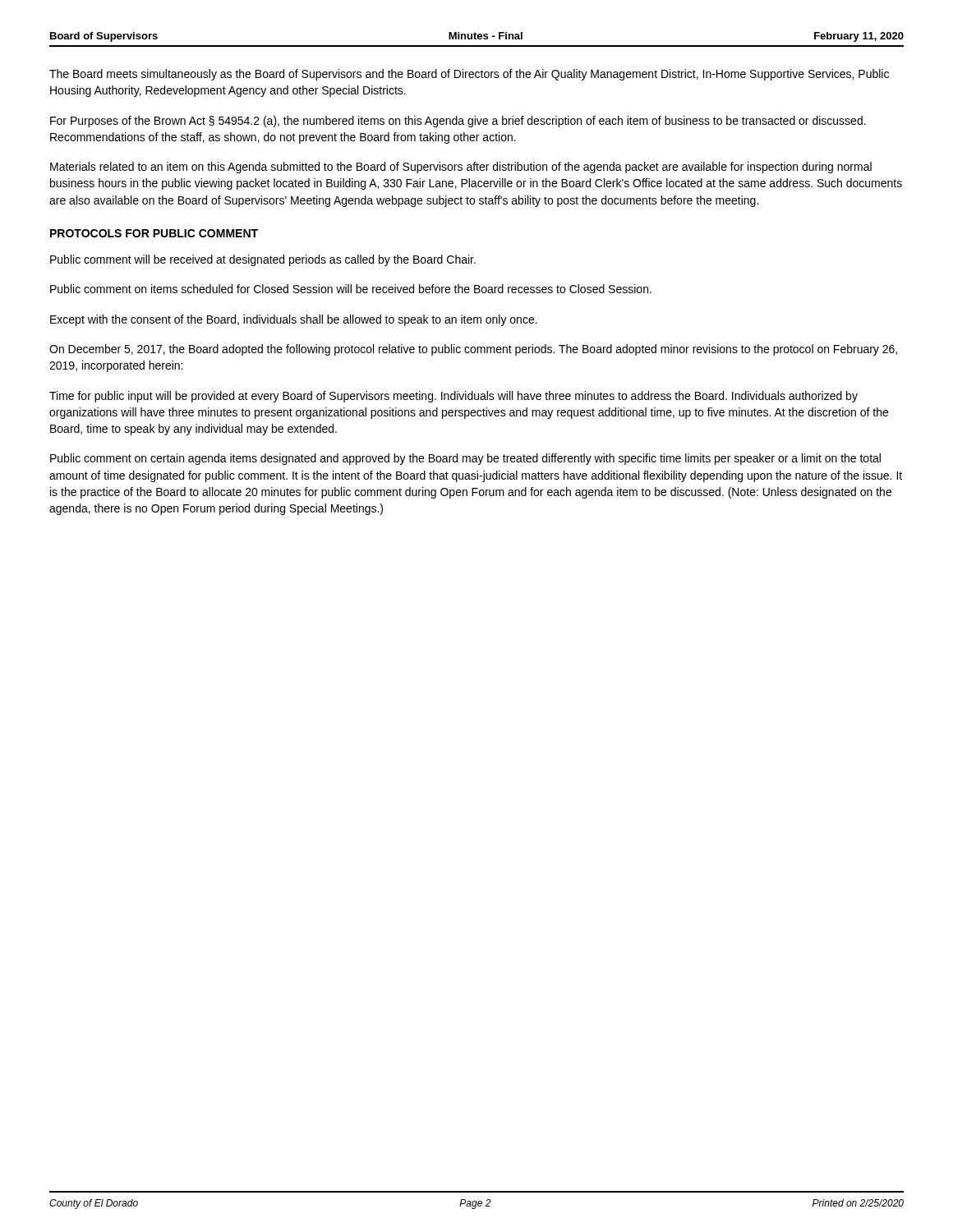Locate the text "PROTOCOLS FOR PUBLIC COMMENT"
Image resolution: width=953 pixels, height=1232 pixels.
click(x=154, y=233)
